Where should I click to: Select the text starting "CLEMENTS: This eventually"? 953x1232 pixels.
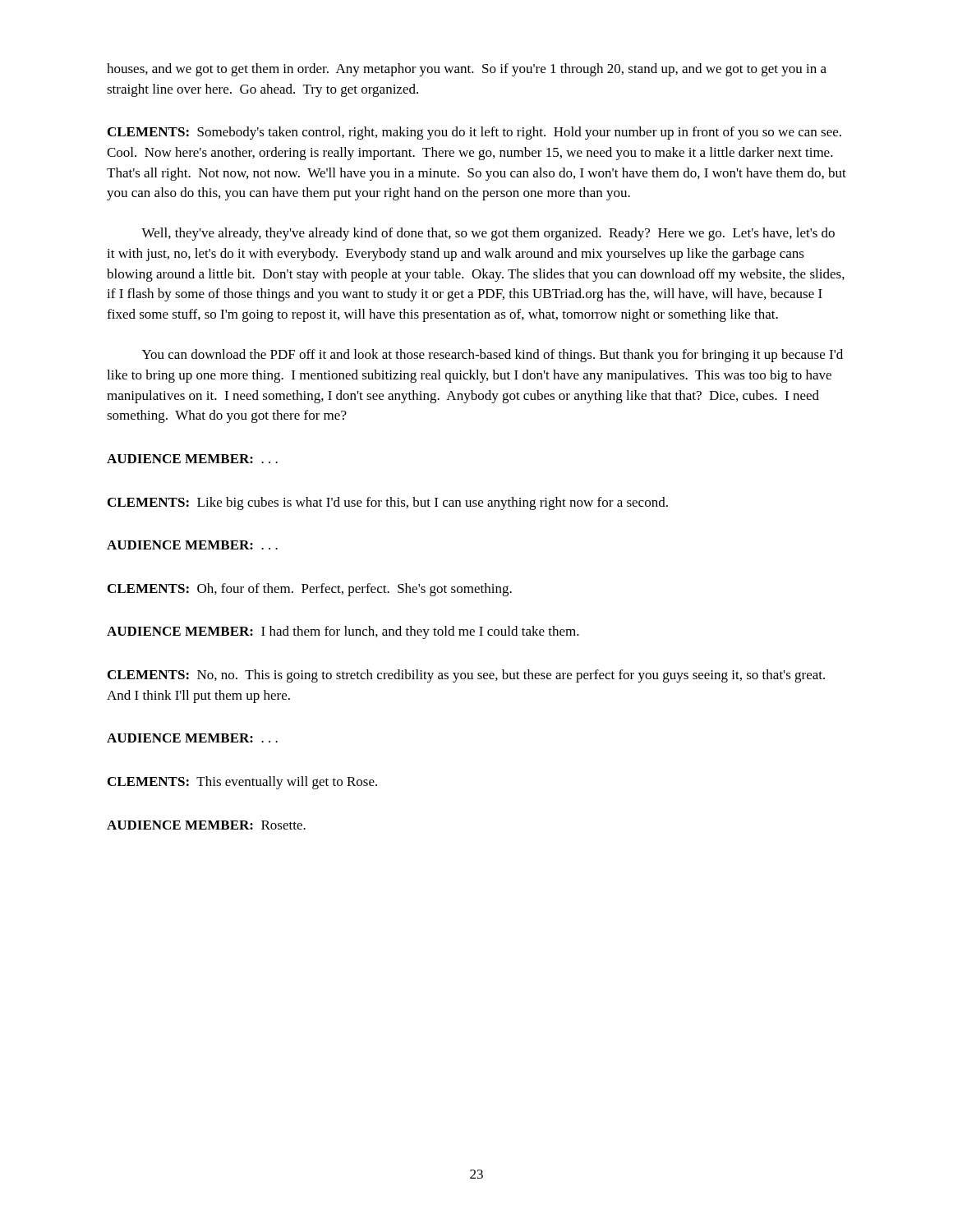(242, 782)
